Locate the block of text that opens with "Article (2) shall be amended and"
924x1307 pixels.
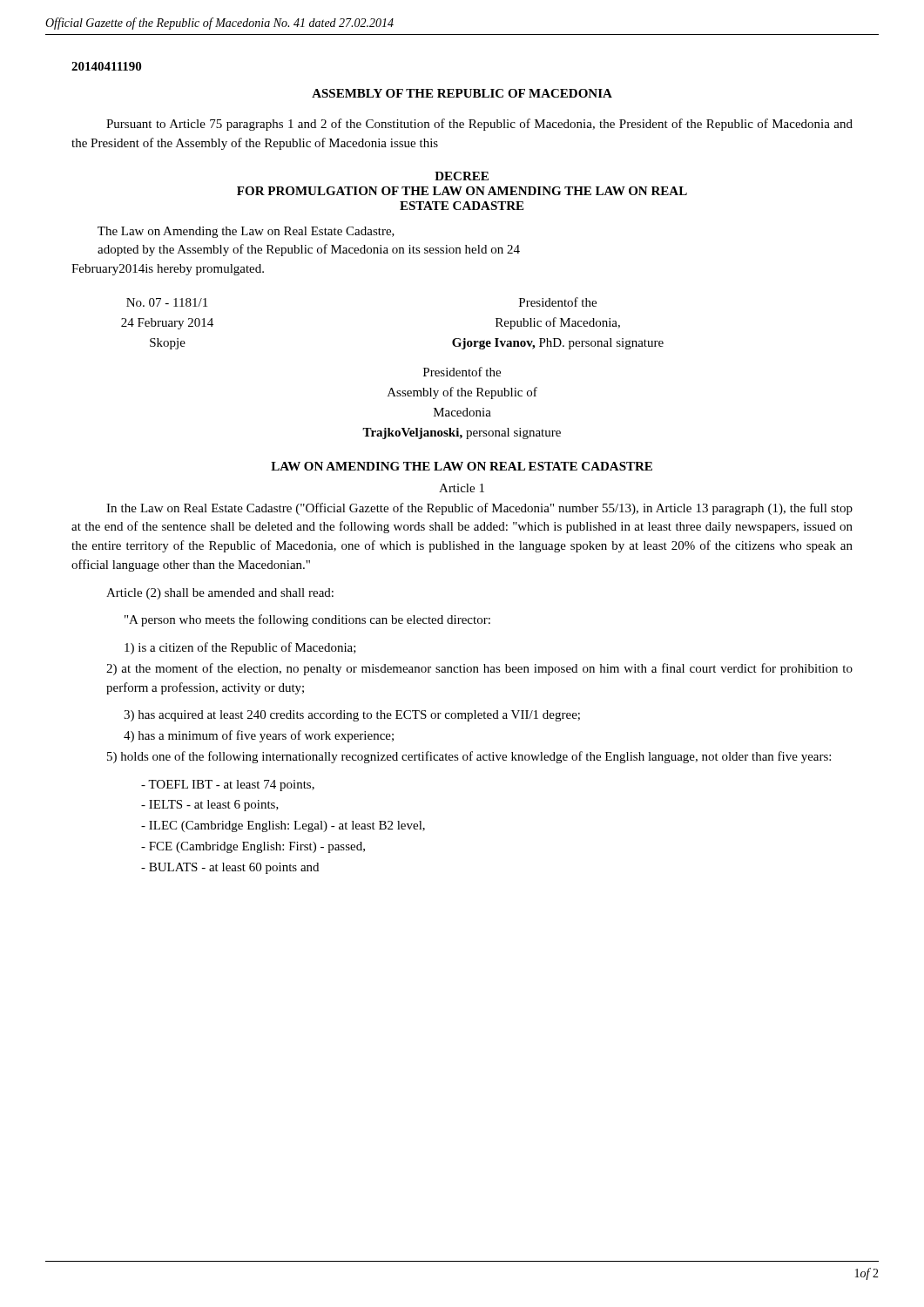tap(220, 592)
